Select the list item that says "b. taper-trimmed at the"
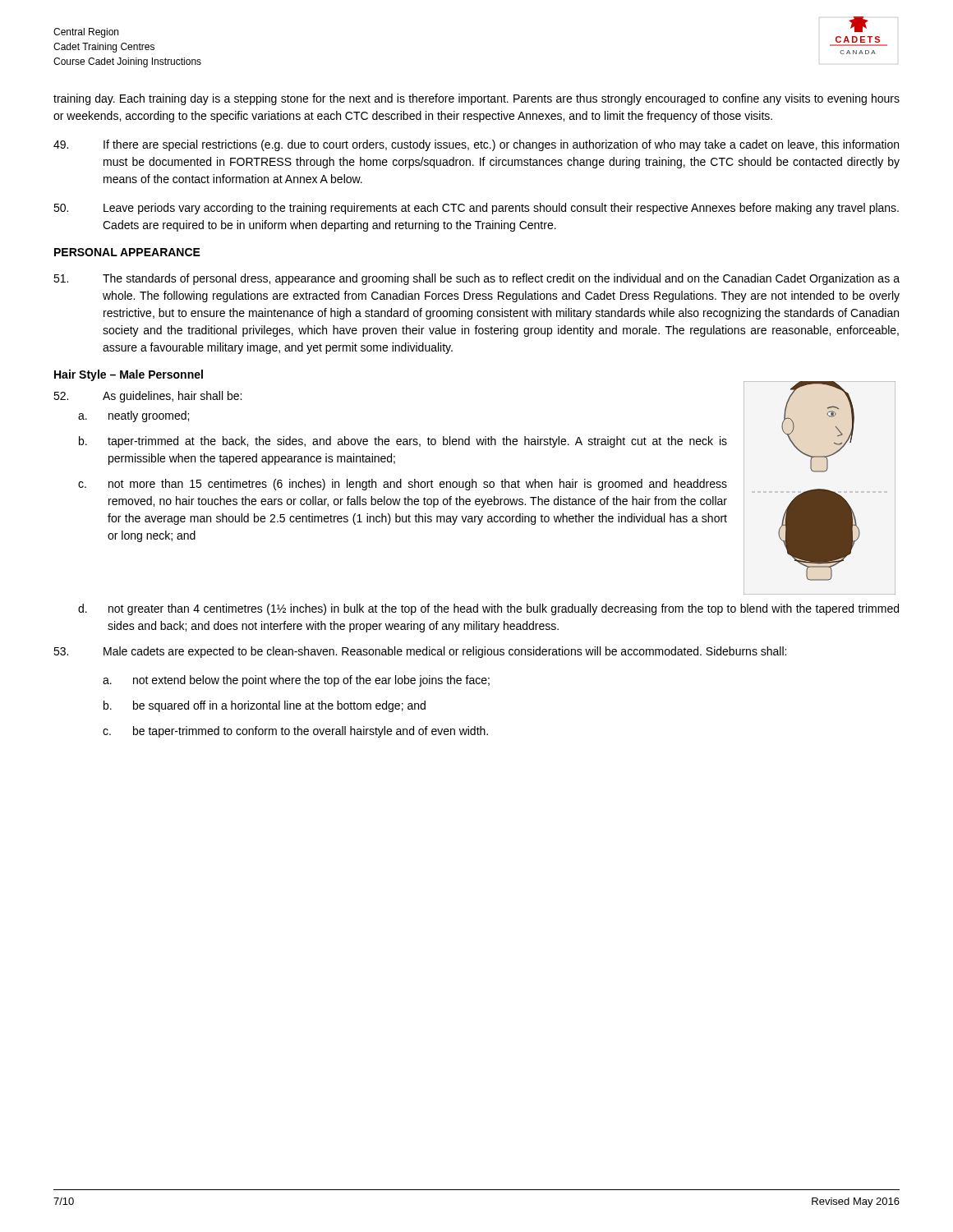 pyautogui.click(x=390, y=450)
